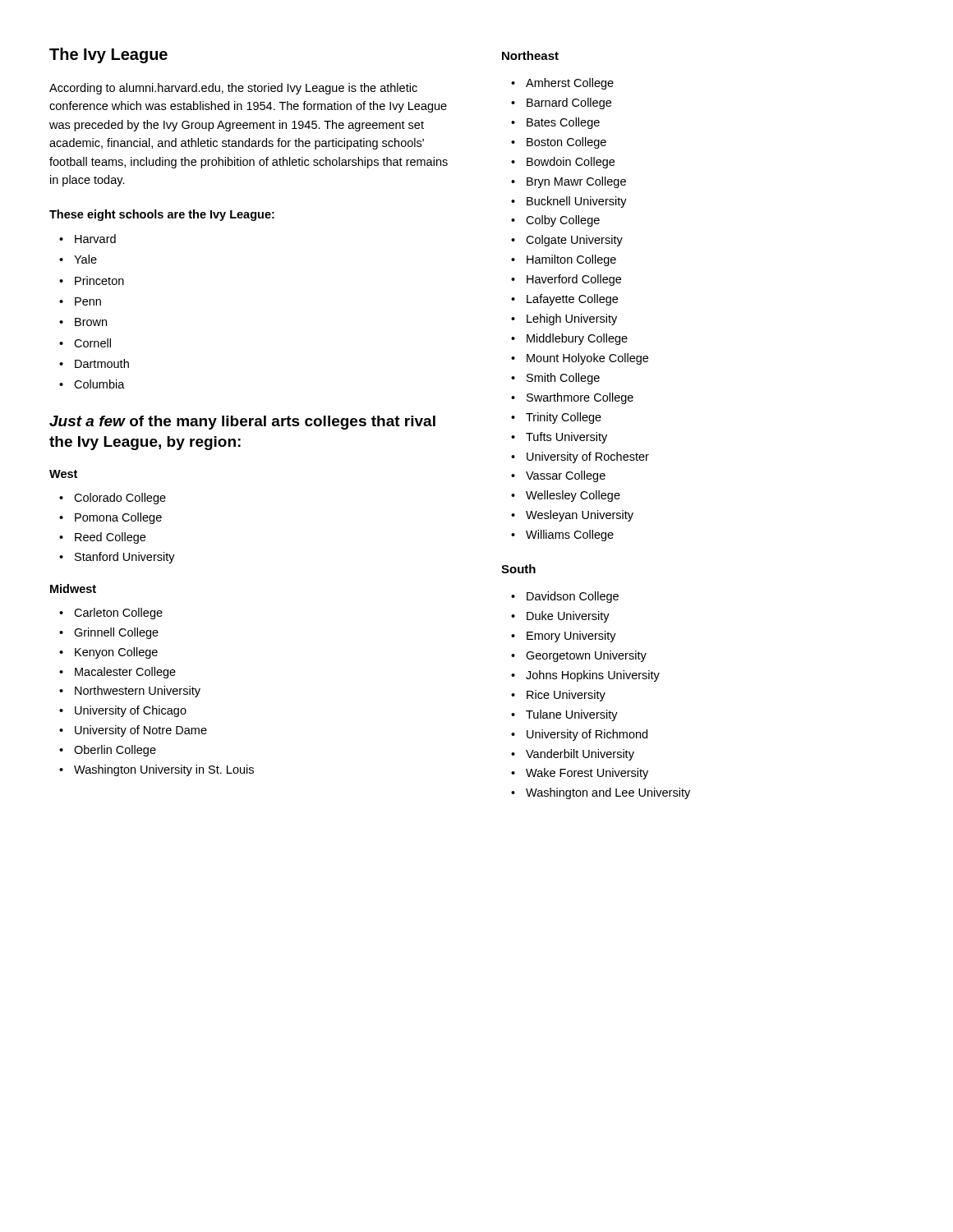Find the text block starting "Smith College"
Image resolution: width=953 pixels, height=1232 pixels.
pos(563,378)
